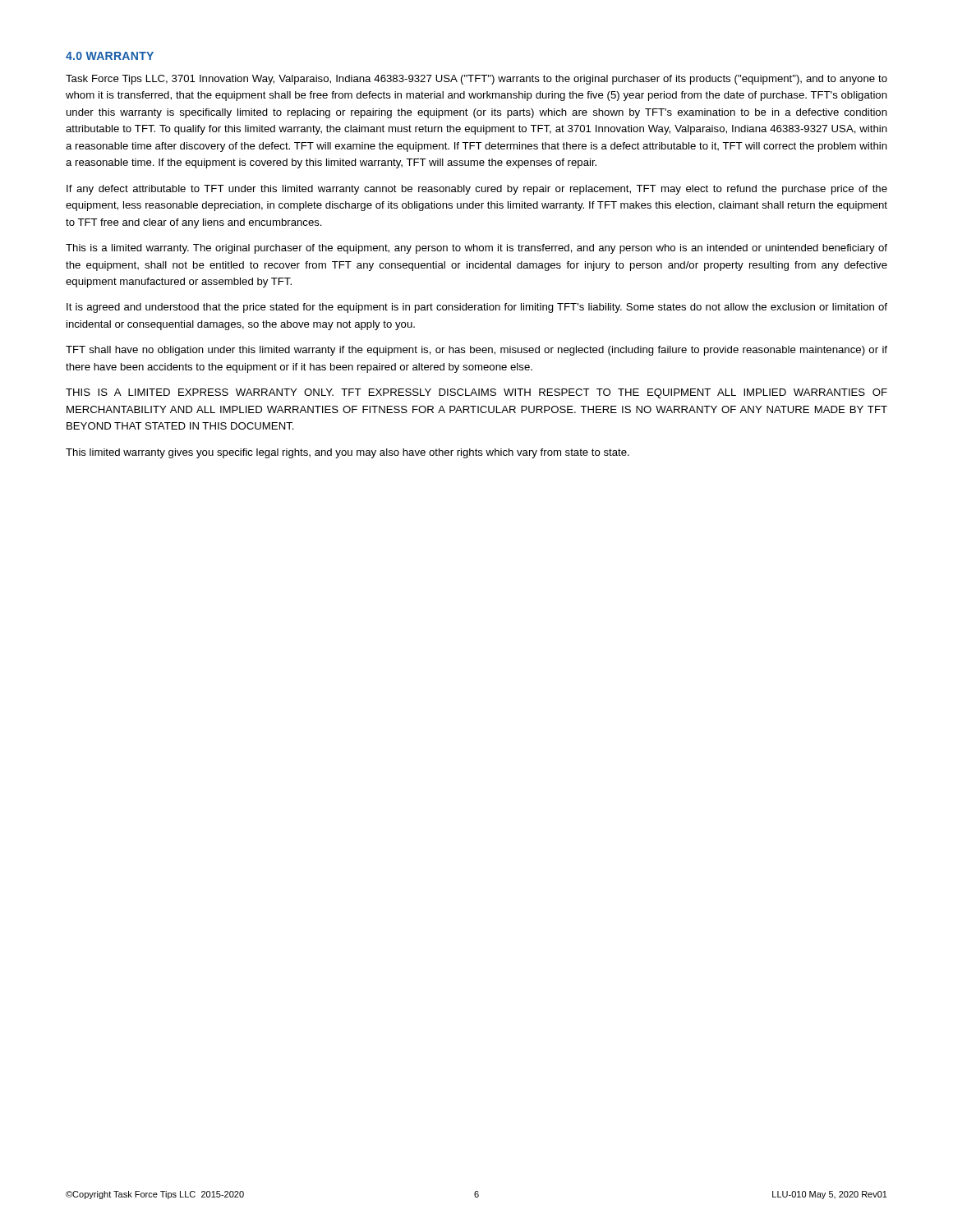Screen dimensions: 1232x953
Task: Point to the block beginning "This limited warranty gives you specific legal"
Action: pyautogui.click(x=348, y=452)
